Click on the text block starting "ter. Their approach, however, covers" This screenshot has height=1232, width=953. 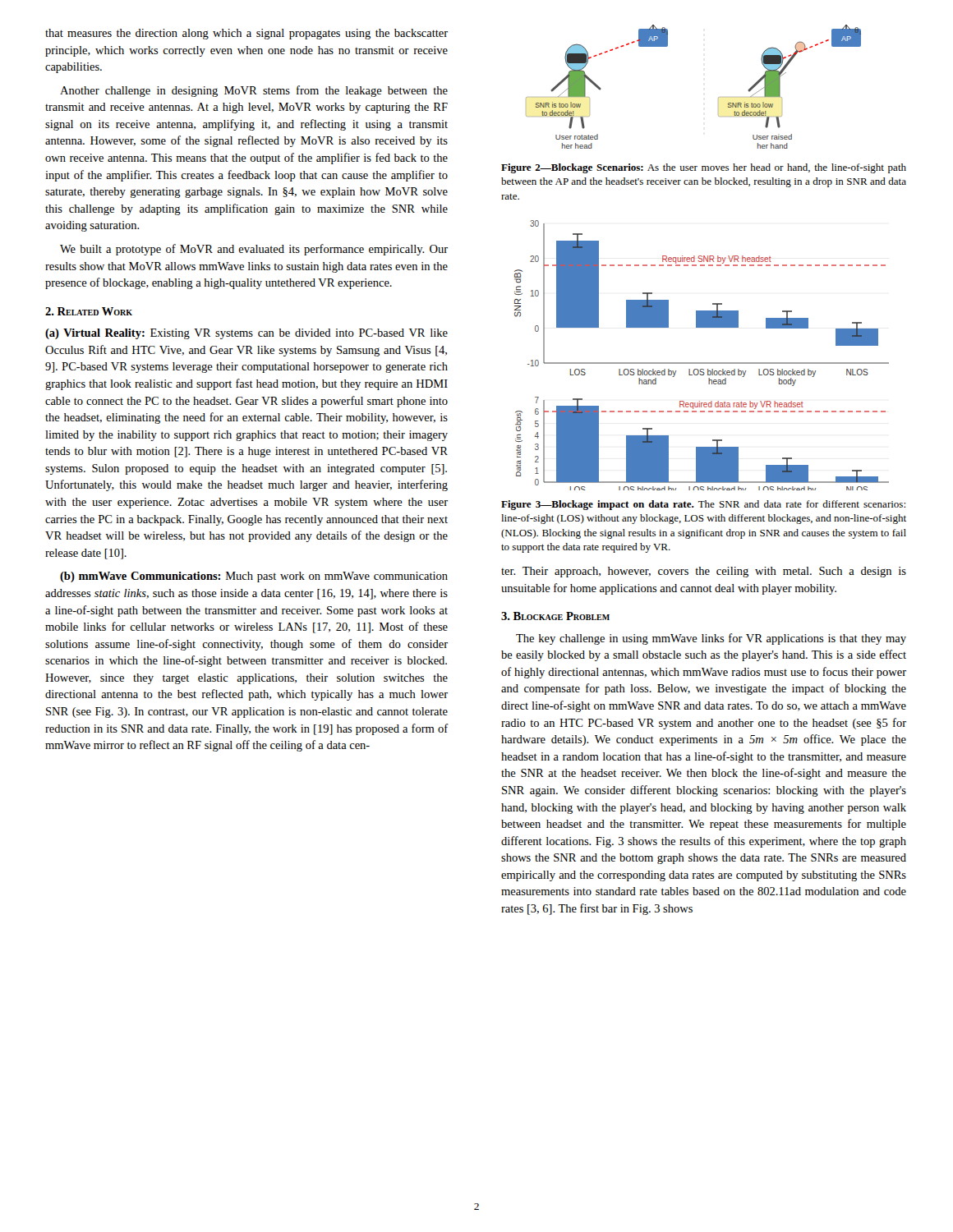(704, 580)
